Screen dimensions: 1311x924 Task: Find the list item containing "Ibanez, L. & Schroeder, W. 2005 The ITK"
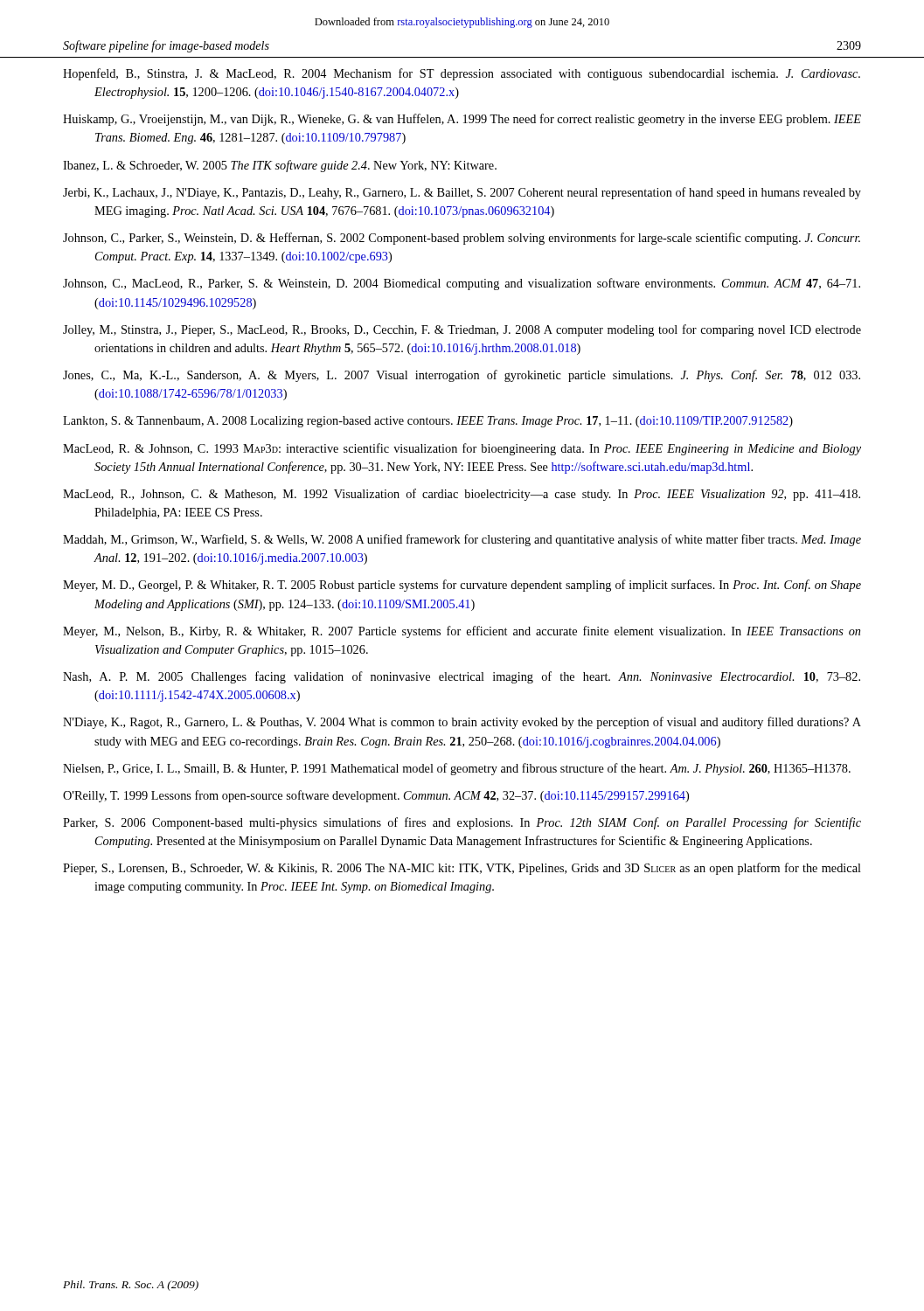[280, 165]
